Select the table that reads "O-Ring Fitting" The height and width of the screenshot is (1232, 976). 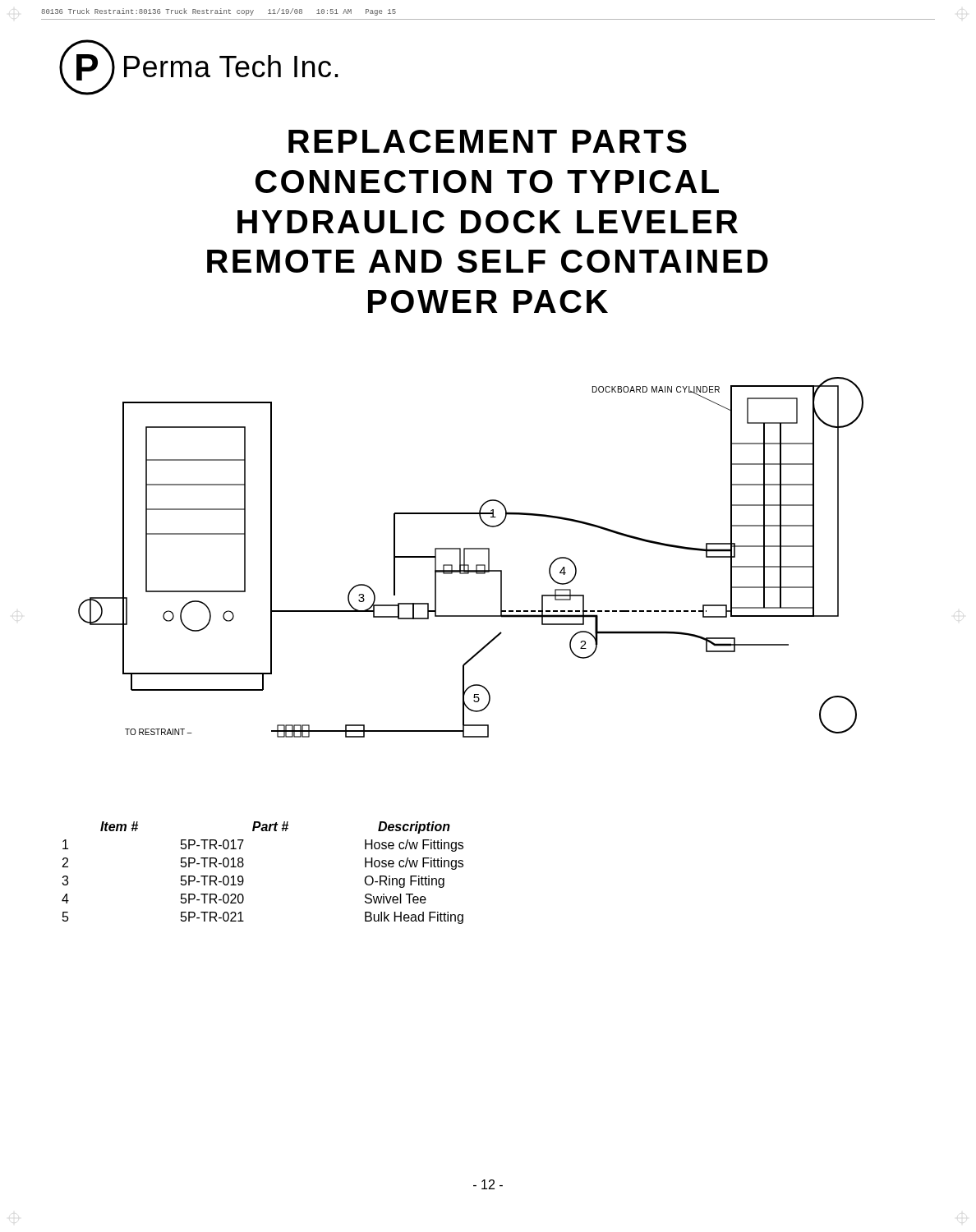click(488, 872)
